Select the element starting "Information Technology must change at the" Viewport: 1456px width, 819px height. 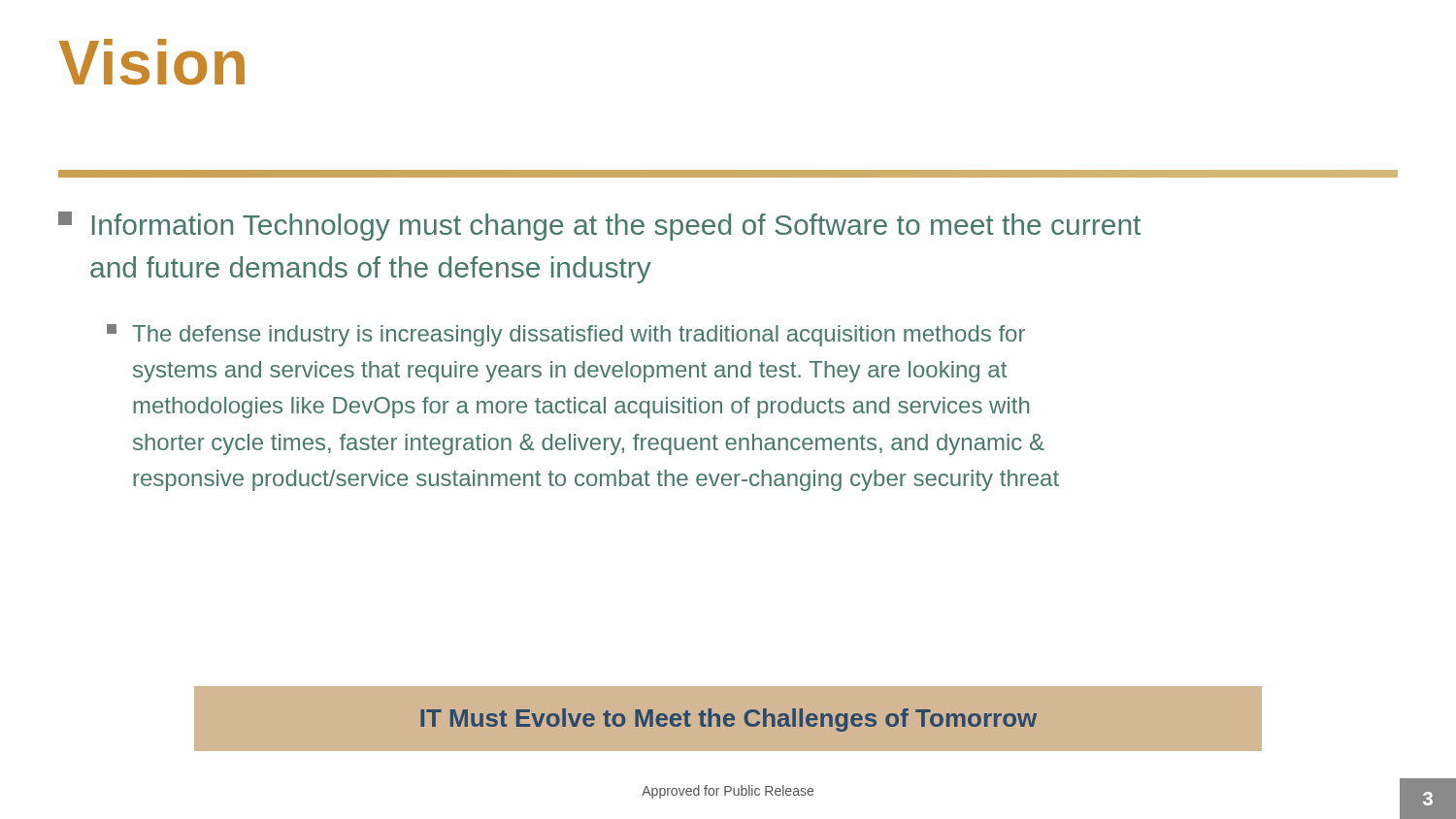coord(600,246)
